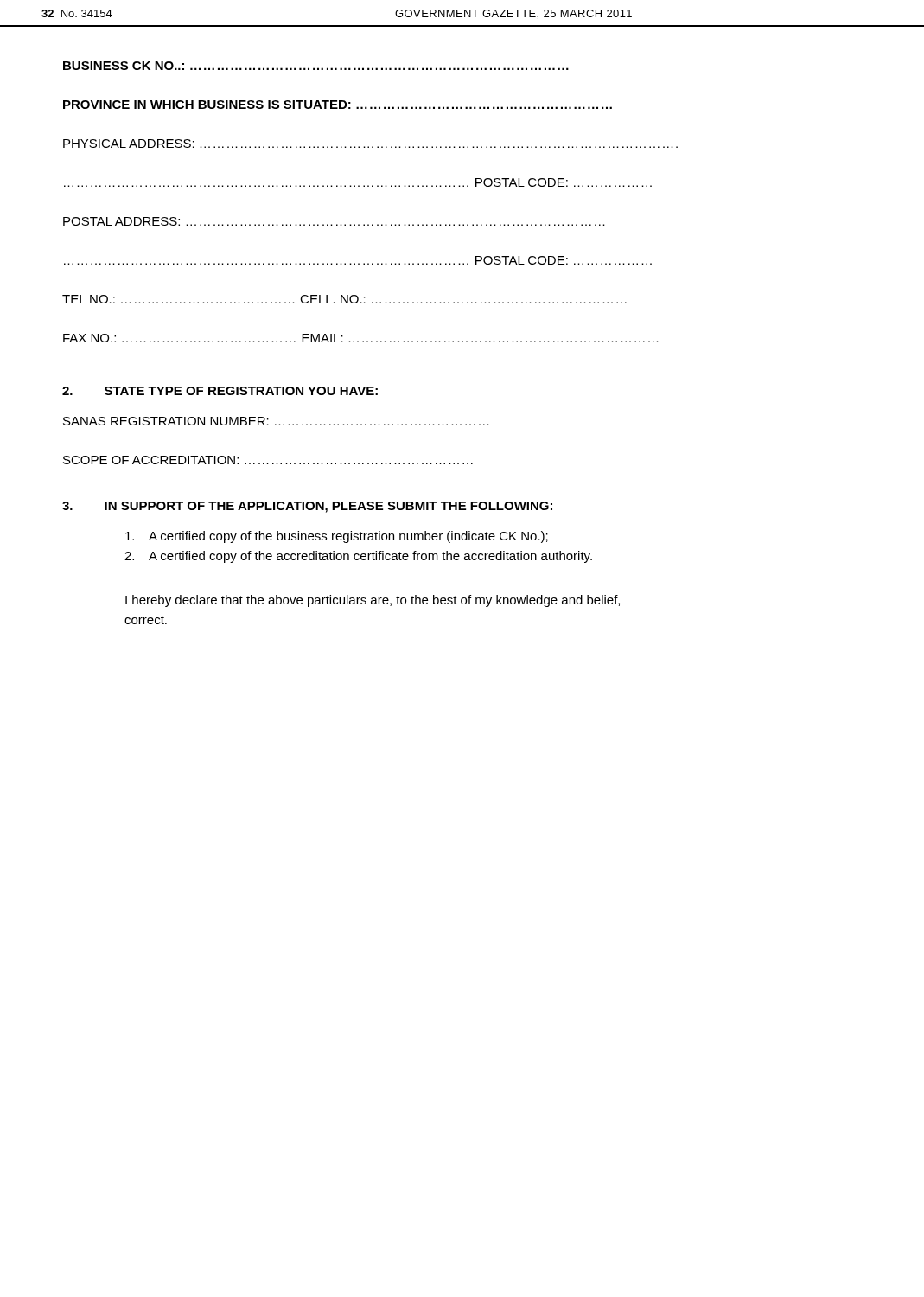Viewport: 924px width, 1297px height.
Task: Find the block starting "TEL NO.: ………………………………… CELL. NO.: …………………………………………………"
Action: point(345,299)
